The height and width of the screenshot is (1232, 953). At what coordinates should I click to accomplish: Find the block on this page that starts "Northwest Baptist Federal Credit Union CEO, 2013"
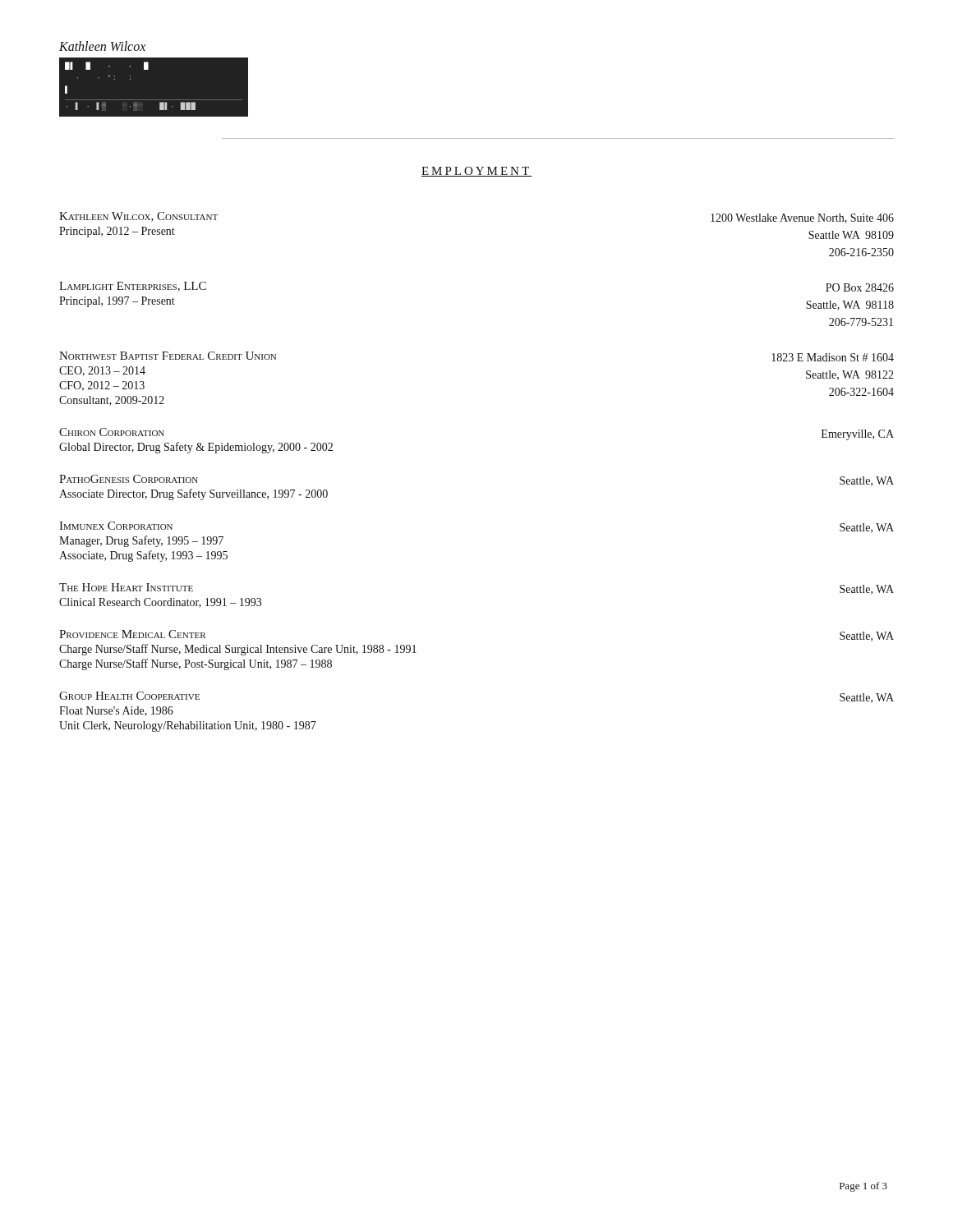point(165,356)
